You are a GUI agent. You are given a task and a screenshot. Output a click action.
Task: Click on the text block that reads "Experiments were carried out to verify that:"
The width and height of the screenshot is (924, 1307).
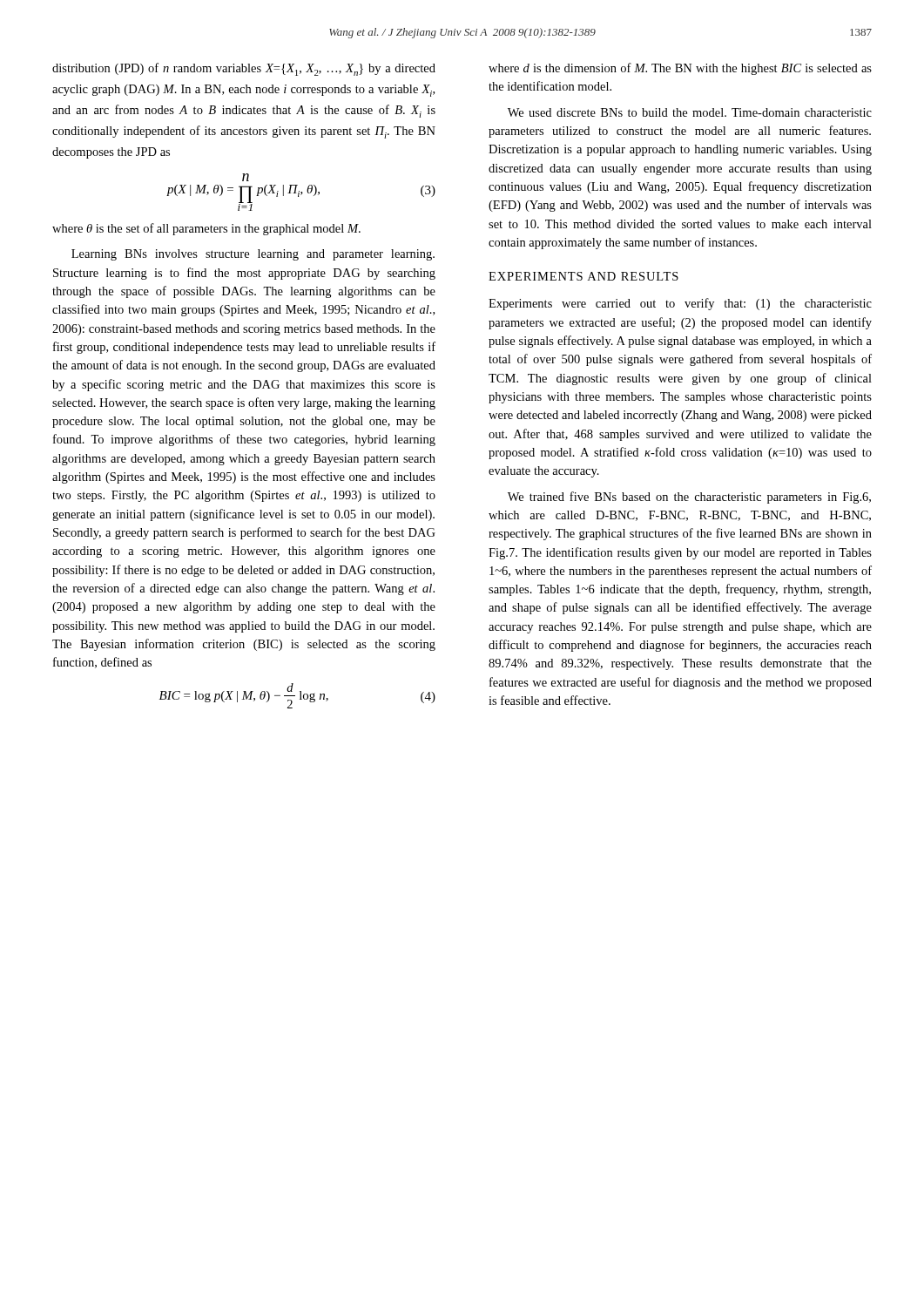tap(680, 503)
